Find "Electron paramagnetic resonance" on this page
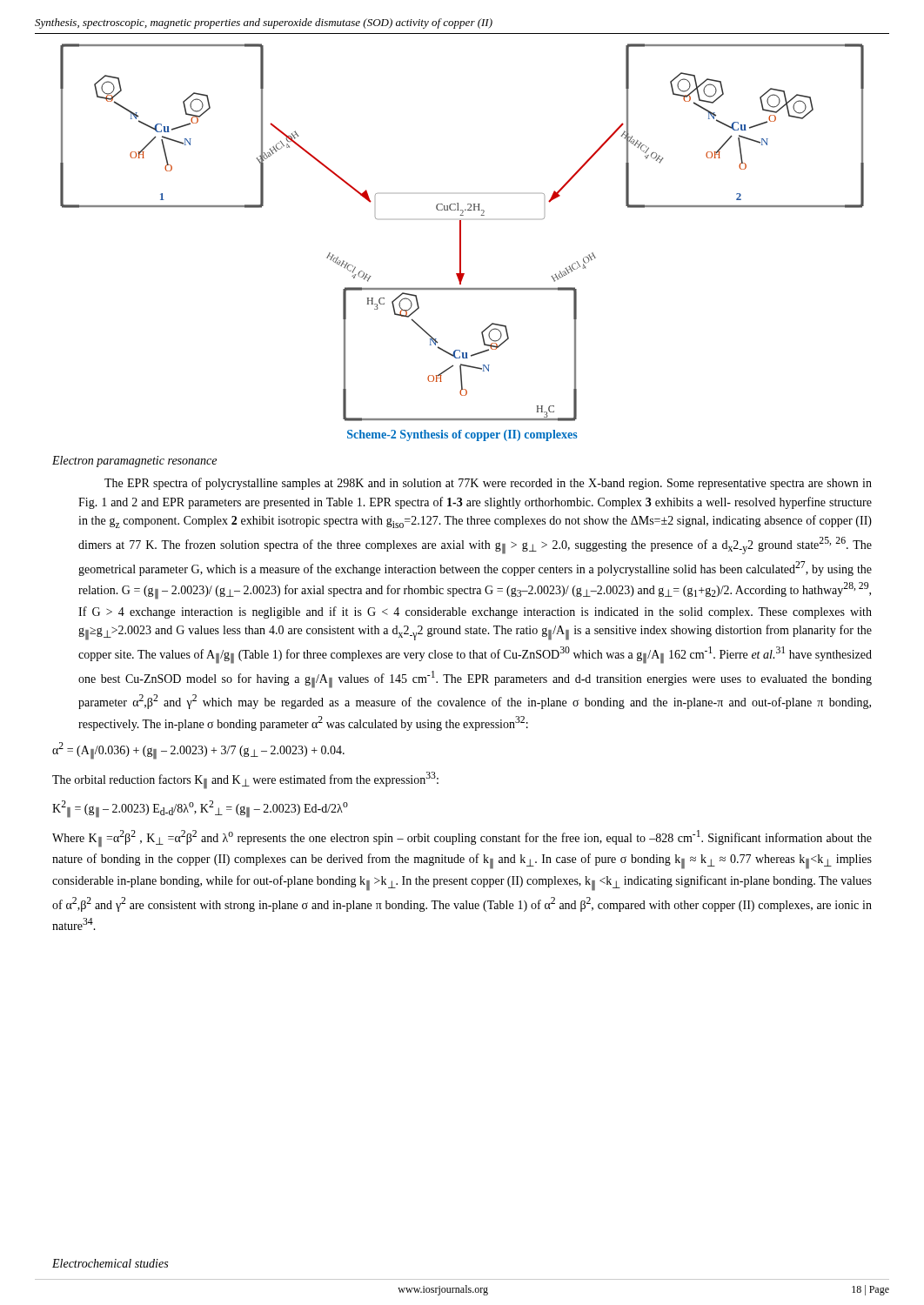 (x=135, y=461)
